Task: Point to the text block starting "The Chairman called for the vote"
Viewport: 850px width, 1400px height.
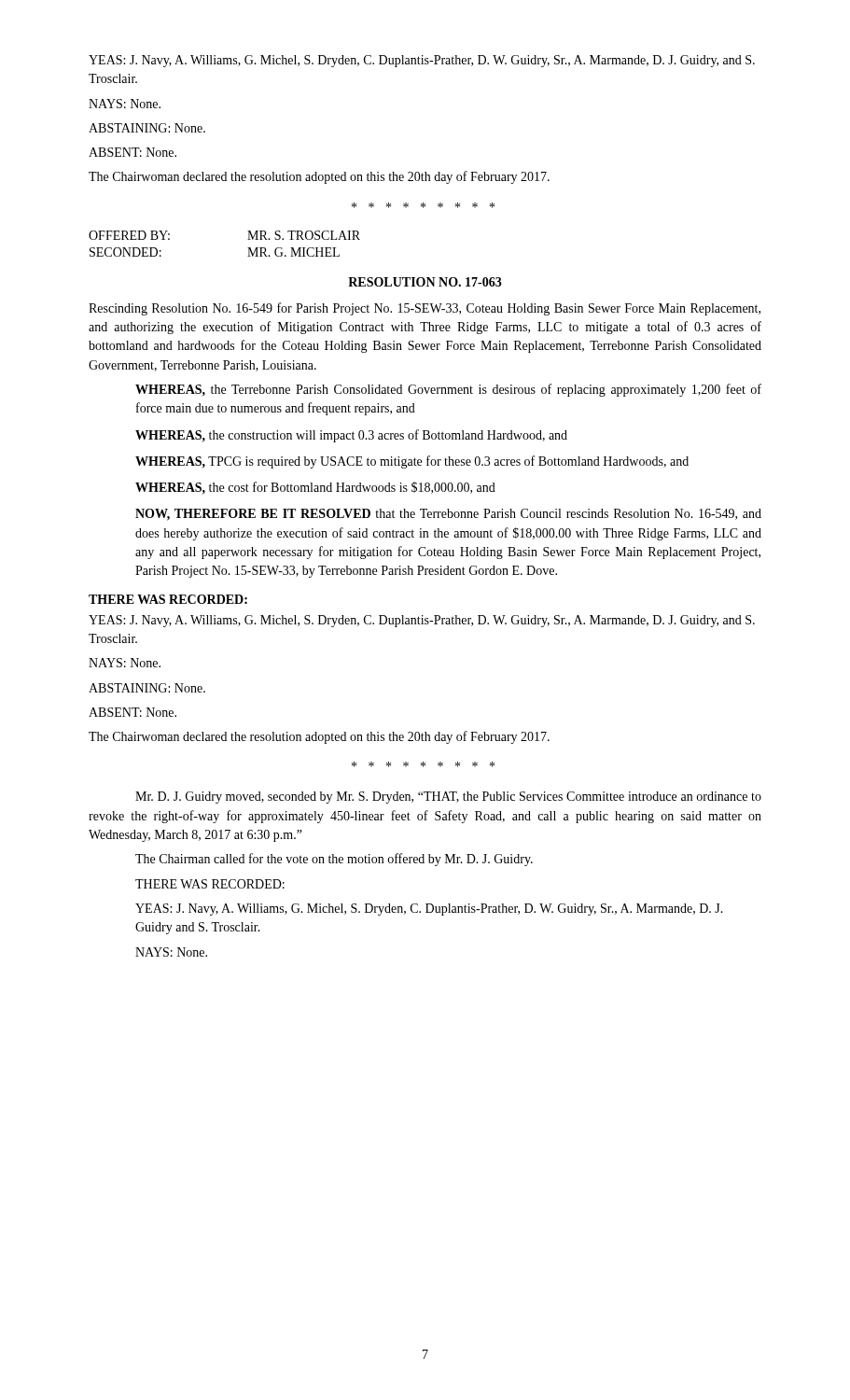Action: (448, 906)
